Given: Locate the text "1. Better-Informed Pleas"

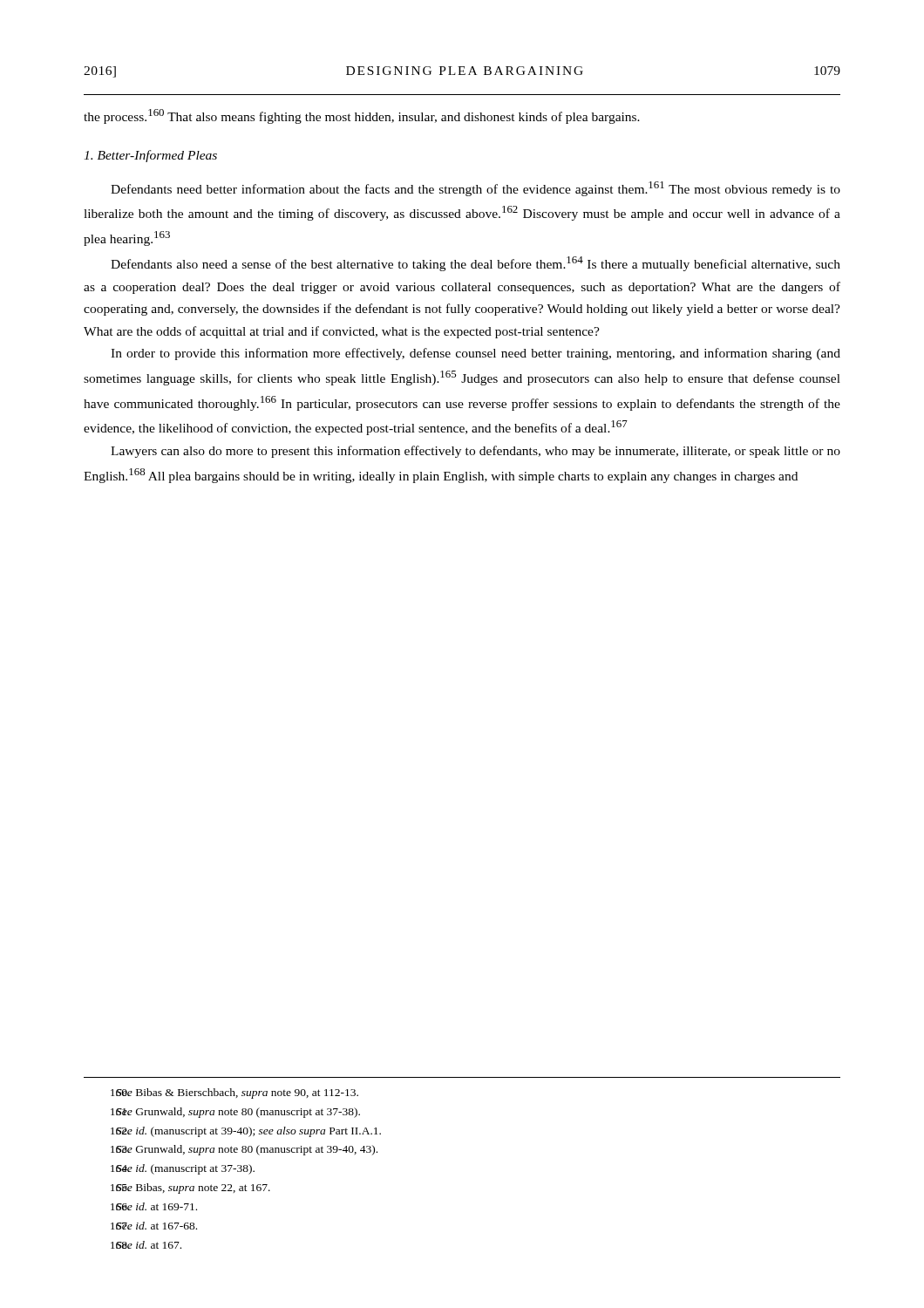Looking at the screenshot, I should coord(151,155).
